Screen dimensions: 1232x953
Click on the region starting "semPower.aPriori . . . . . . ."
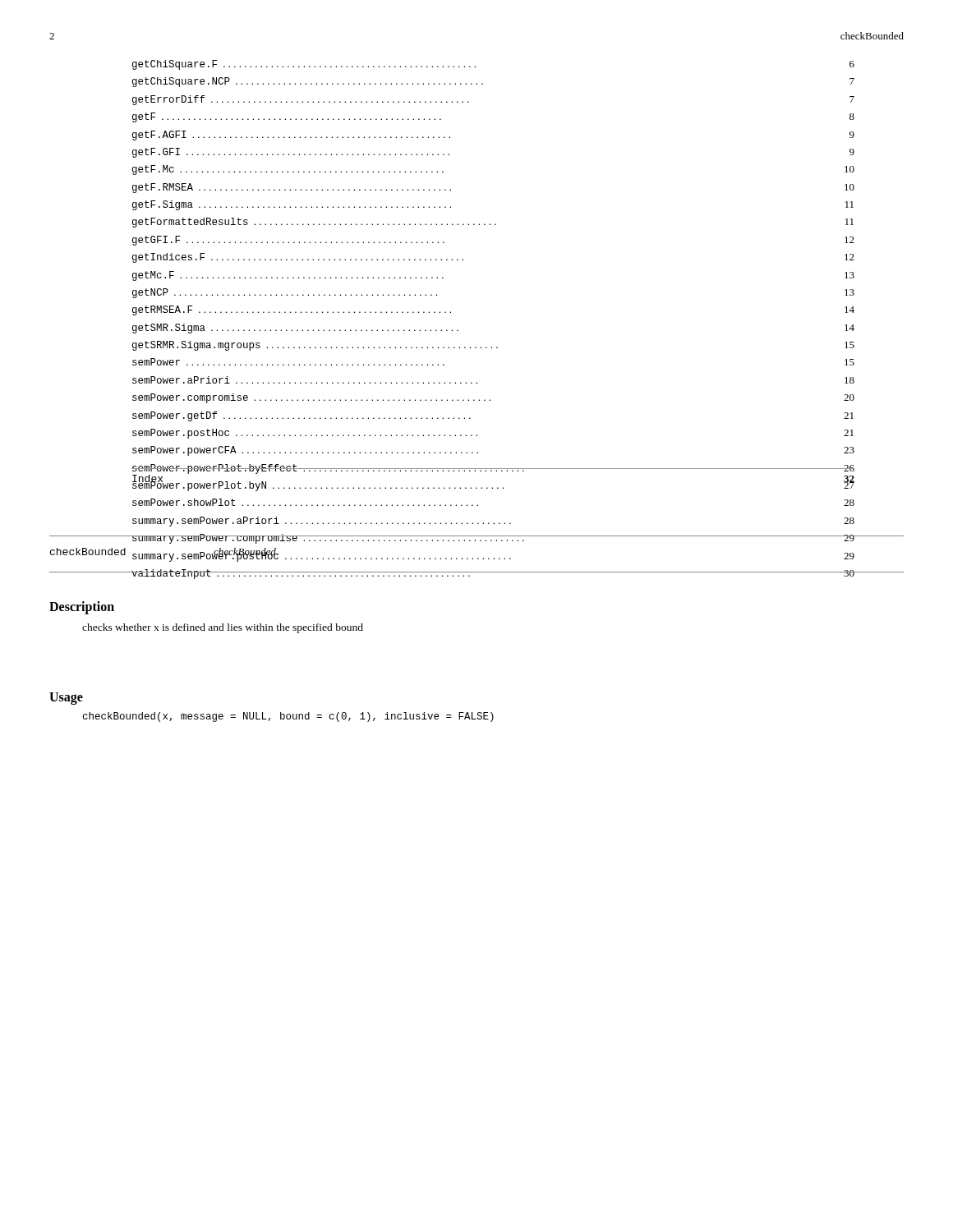tap(178, 379)
